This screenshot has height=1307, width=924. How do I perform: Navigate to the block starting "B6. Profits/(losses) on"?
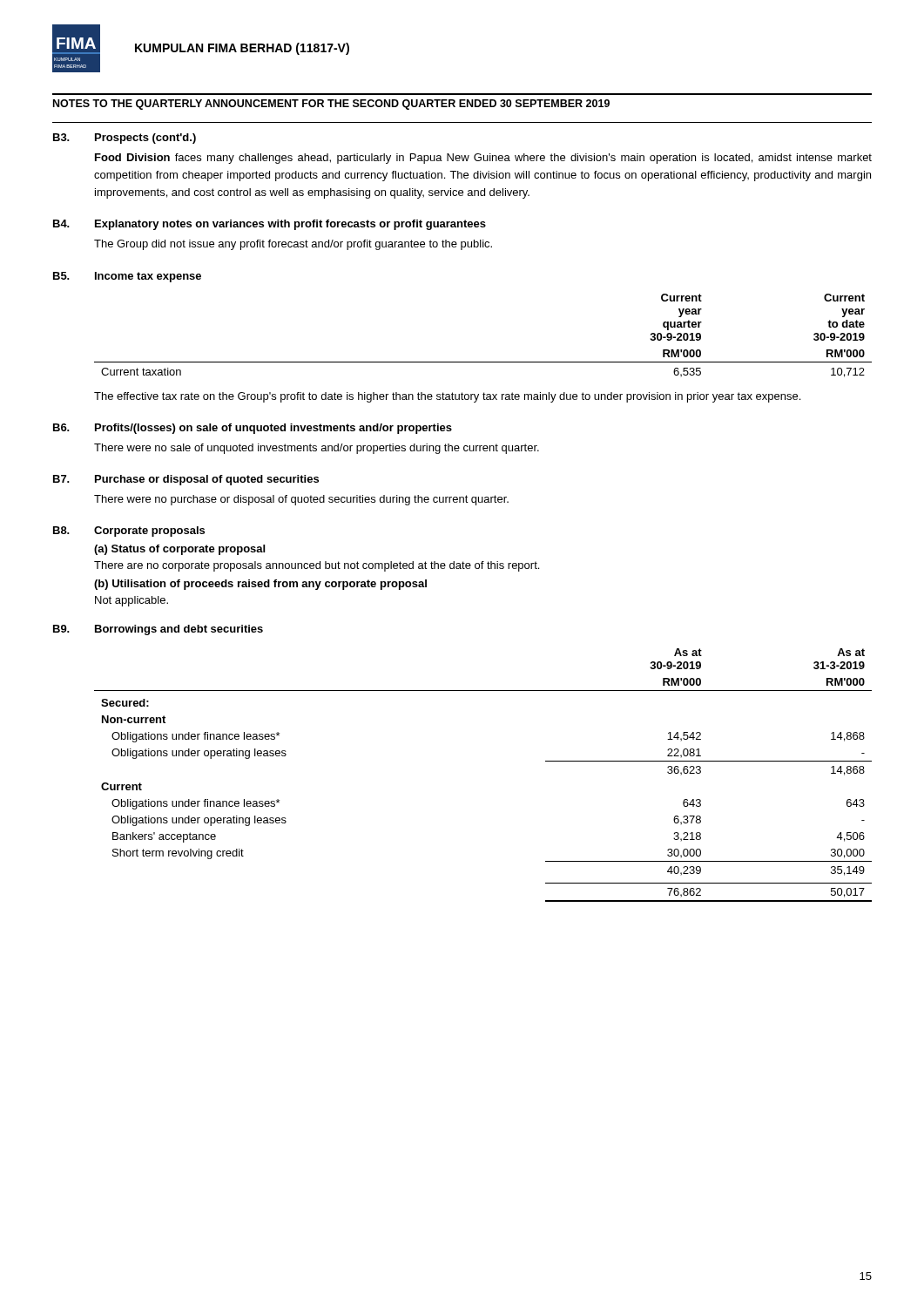(252, 427)
